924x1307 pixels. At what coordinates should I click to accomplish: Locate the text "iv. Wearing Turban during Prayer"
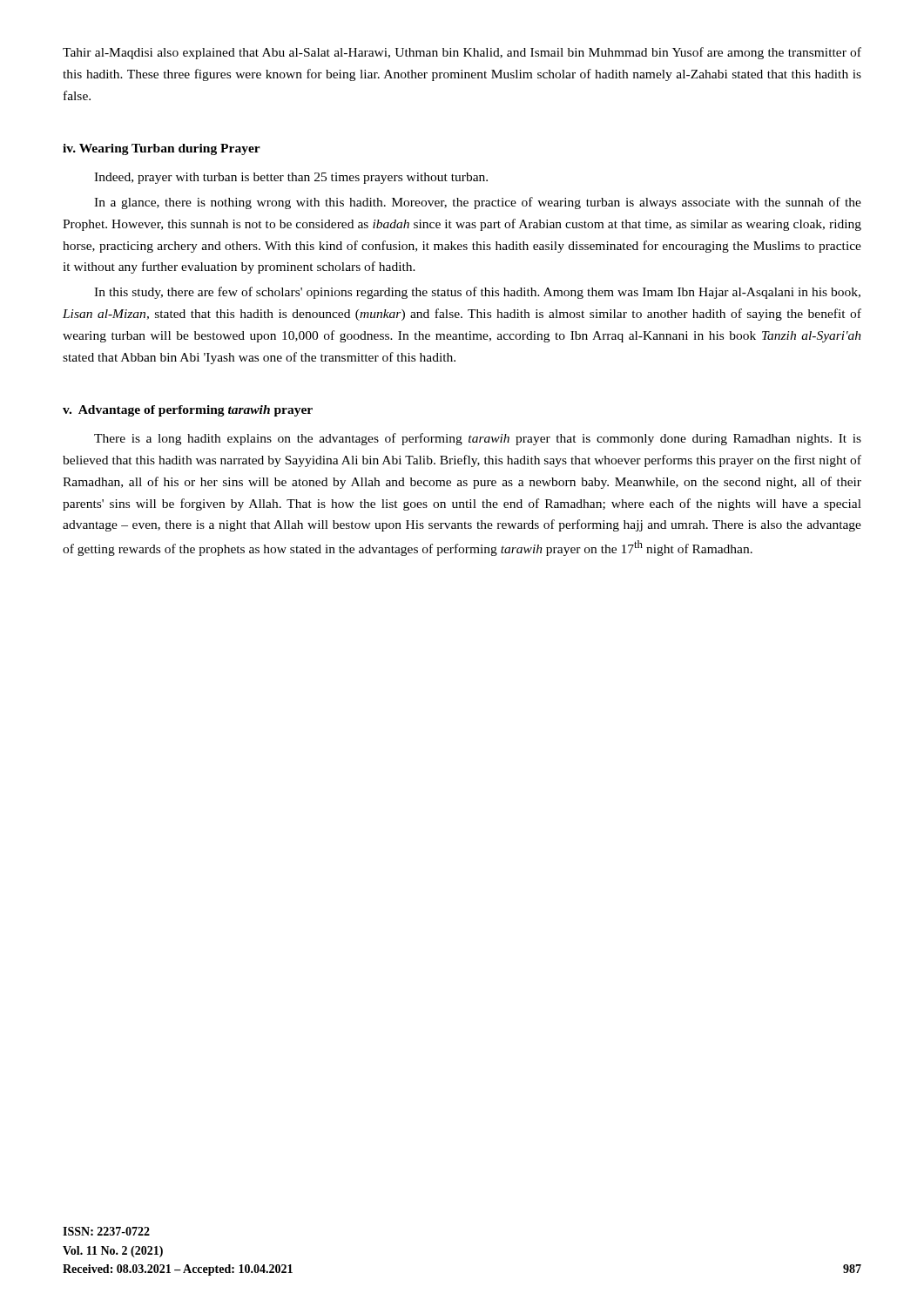coord(162,149)
